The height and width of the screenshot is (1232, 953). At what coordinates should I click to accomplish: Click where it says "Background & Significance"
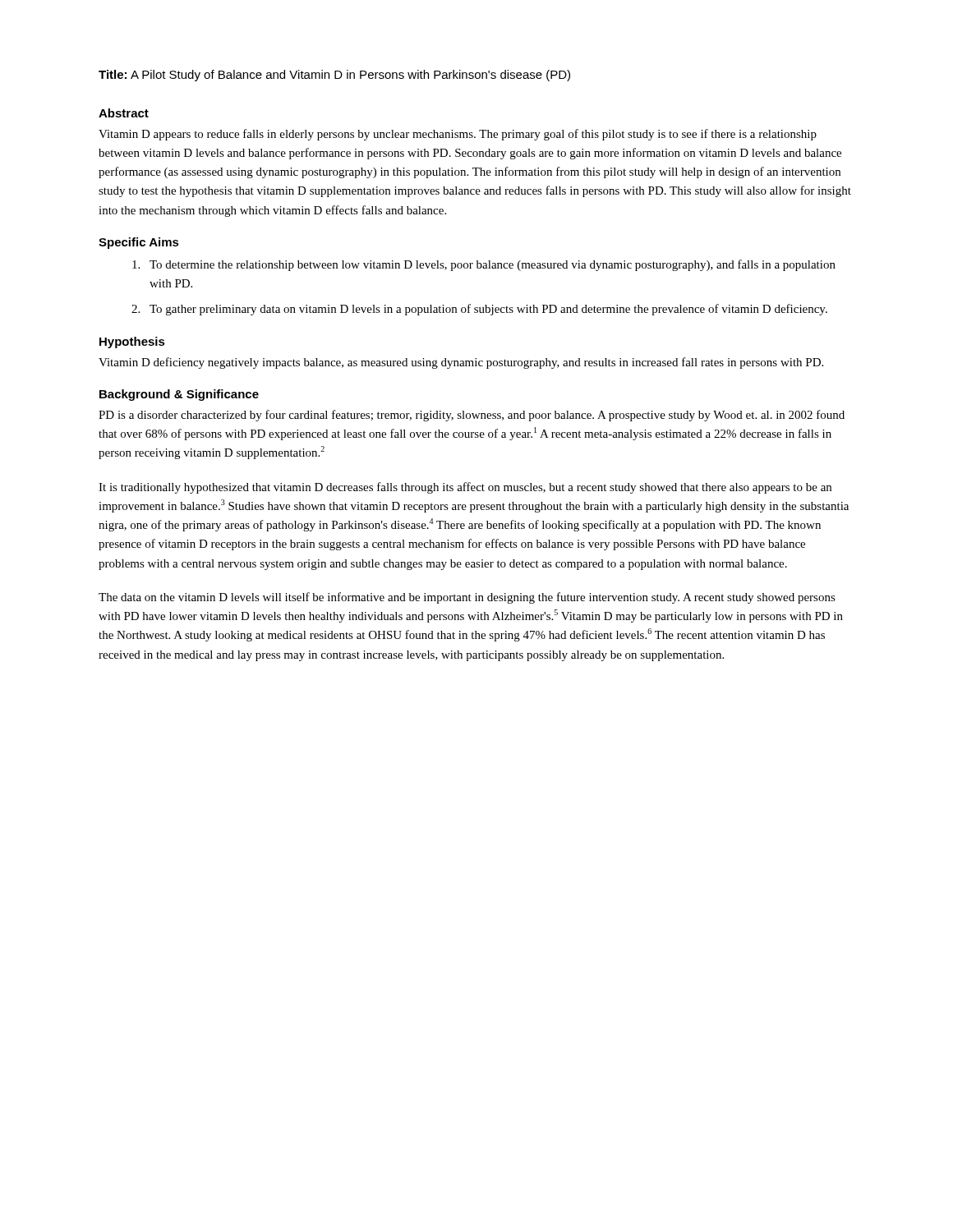coord(179,394)
